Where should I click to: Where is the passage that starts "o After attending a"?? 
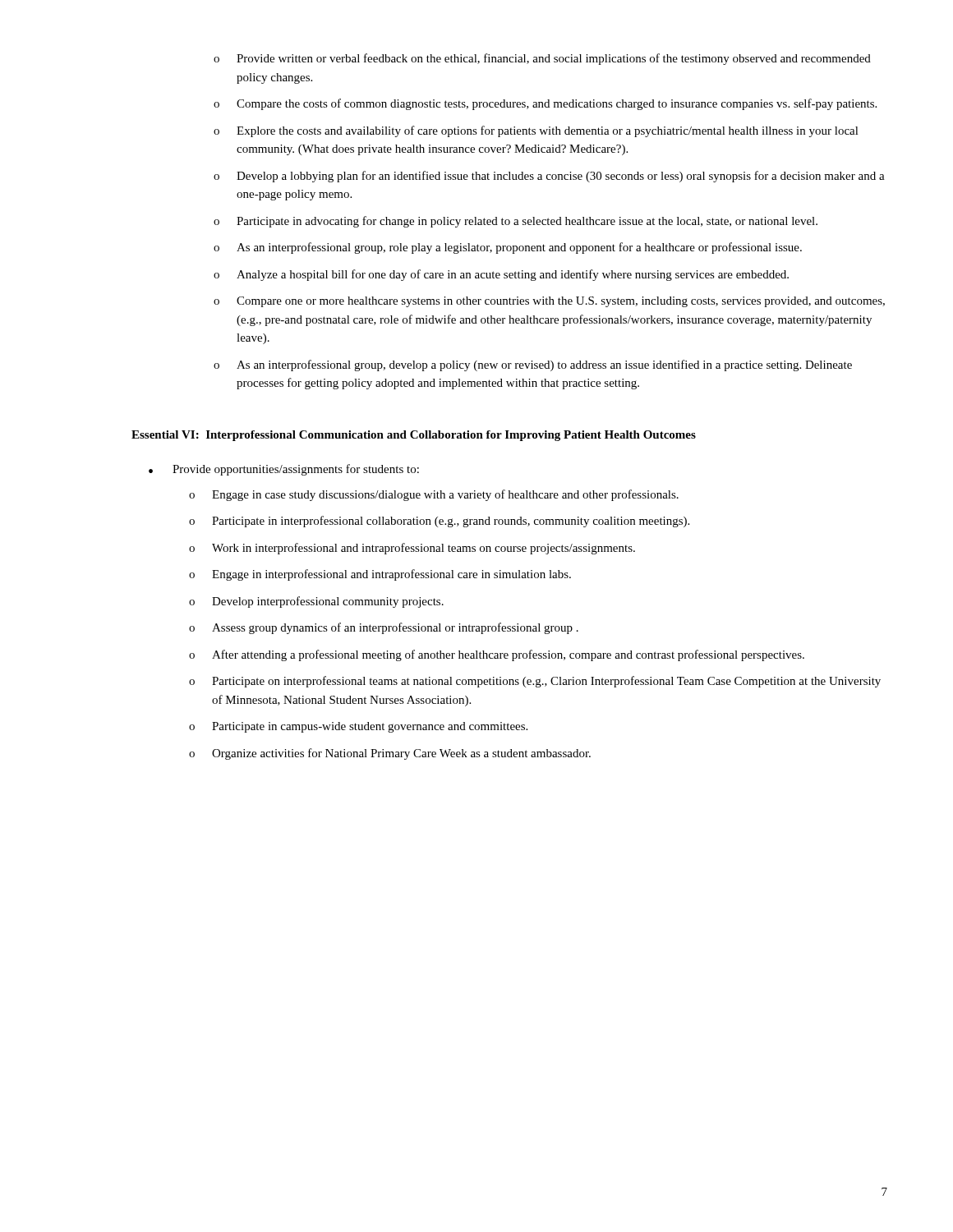point(538,654)
